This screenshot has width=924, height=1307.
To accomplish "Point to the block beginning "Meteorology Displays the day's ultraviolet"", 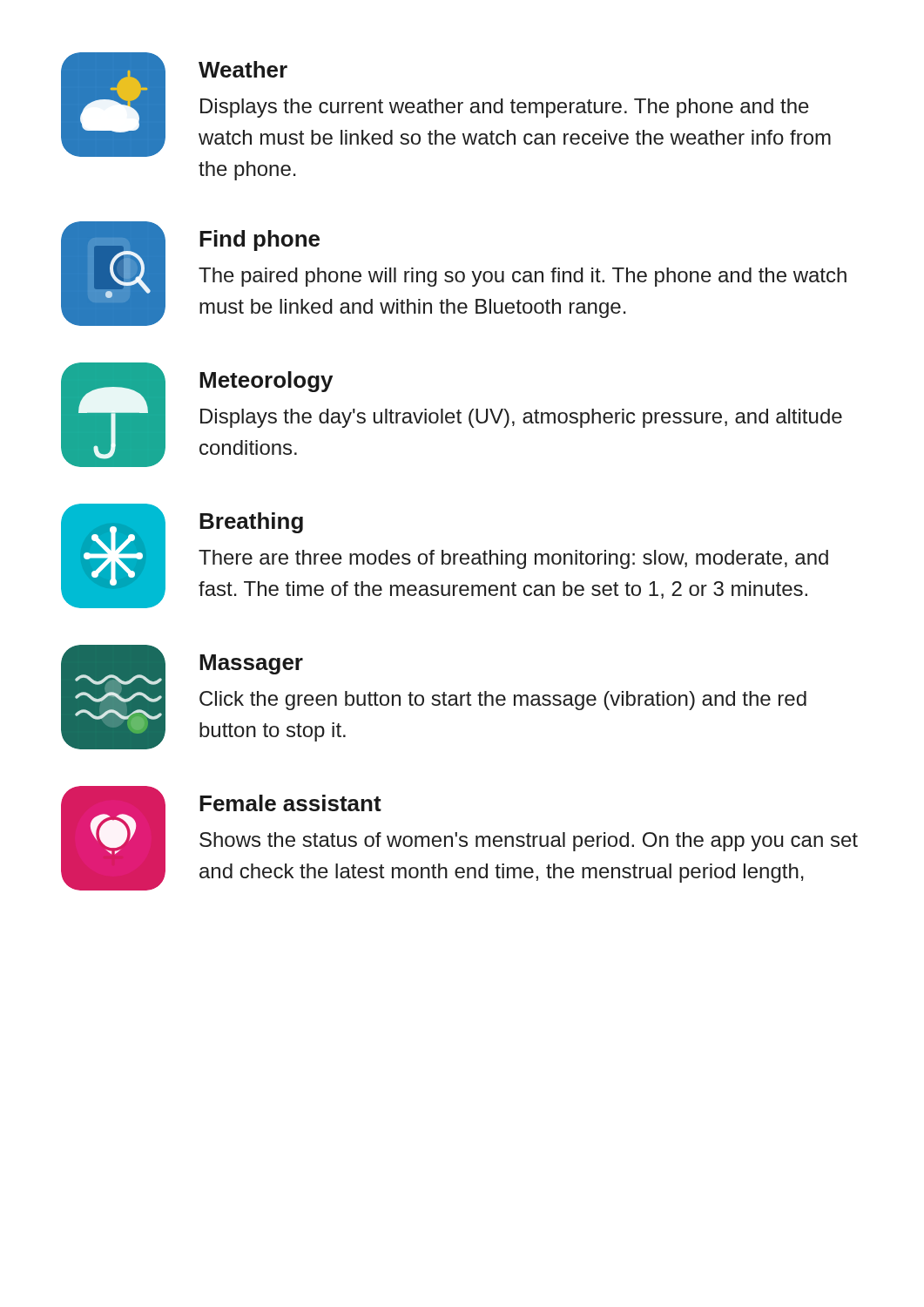I will point(531,415).
